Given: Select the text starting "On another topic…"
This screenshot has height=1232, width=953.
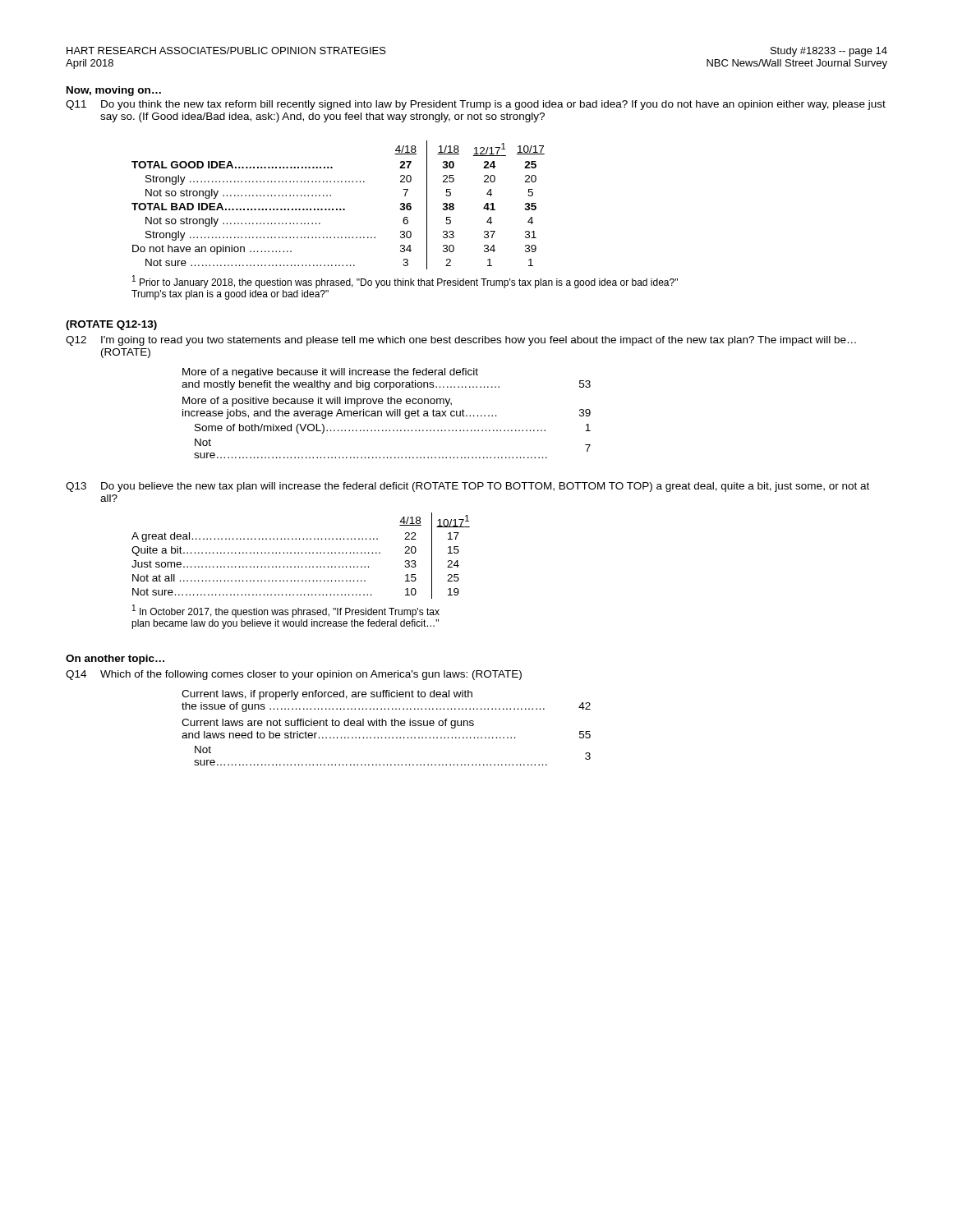Looking at the screenshot, I should [116, 658].
